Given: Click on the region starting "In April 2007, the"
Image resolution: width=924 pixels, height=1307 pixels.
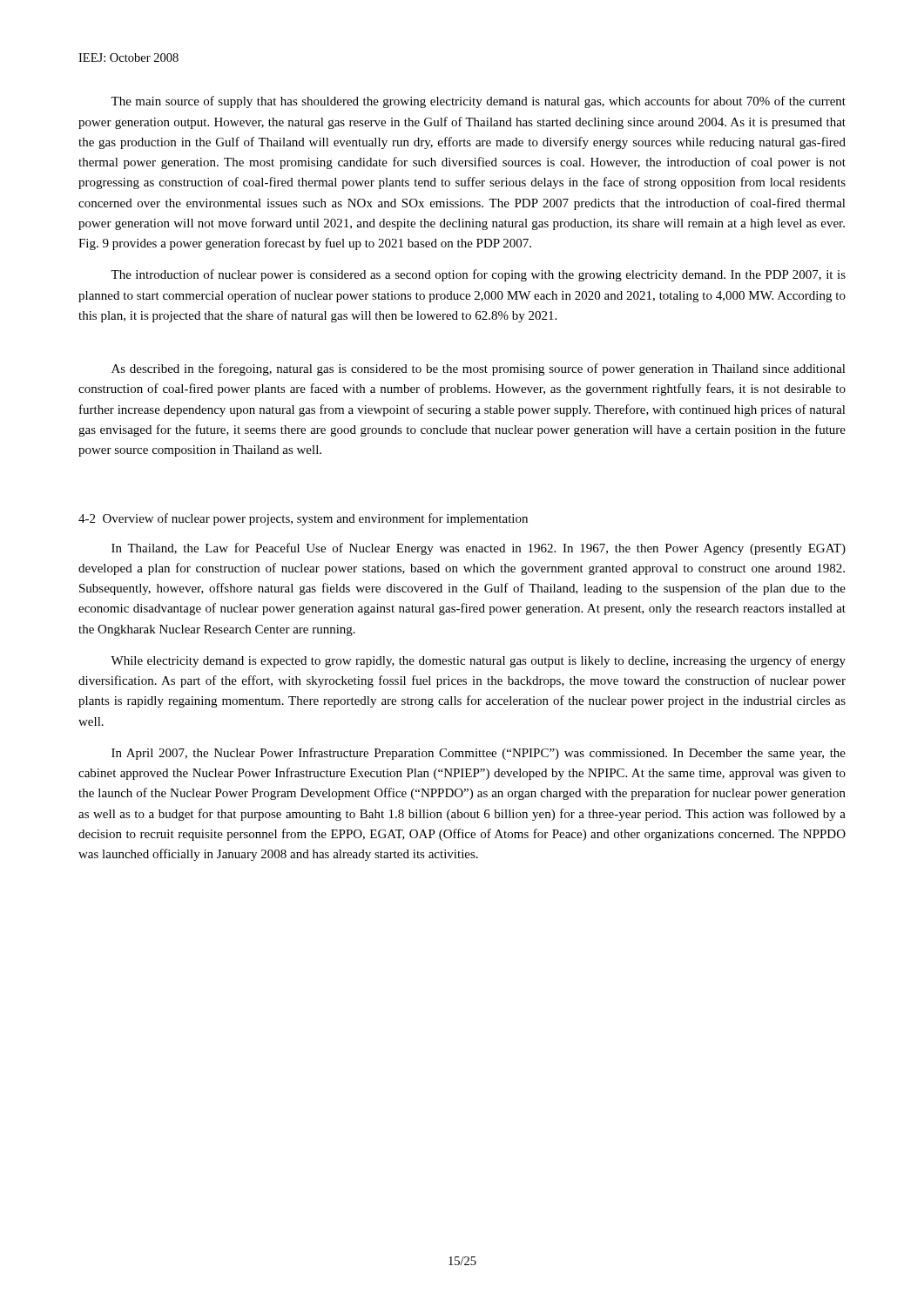Looking at the screenshot, I should click(x=462, y=803).
